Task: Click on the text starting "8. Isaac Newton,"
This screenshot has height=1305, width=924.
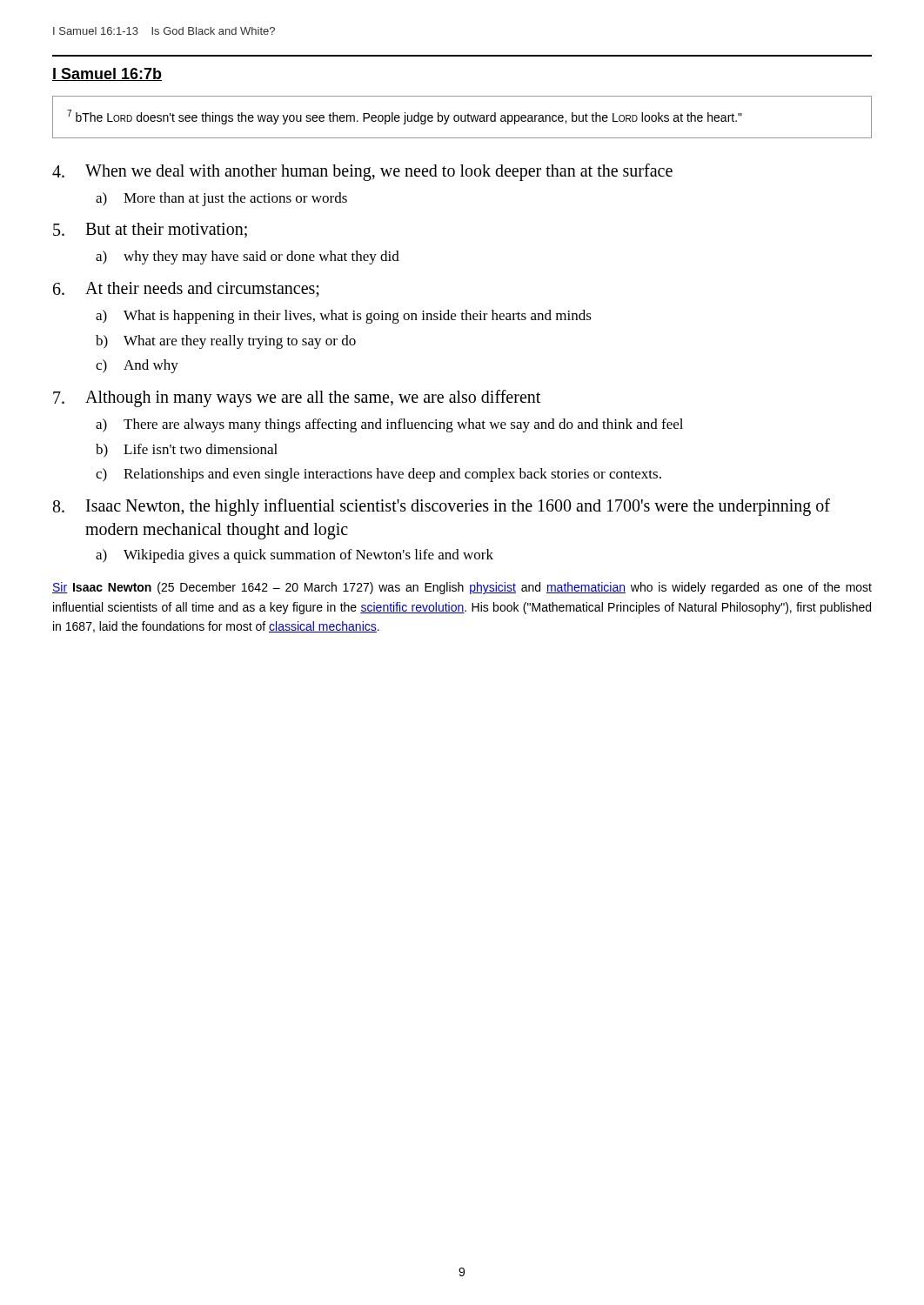Action: [x=462, y=517]
